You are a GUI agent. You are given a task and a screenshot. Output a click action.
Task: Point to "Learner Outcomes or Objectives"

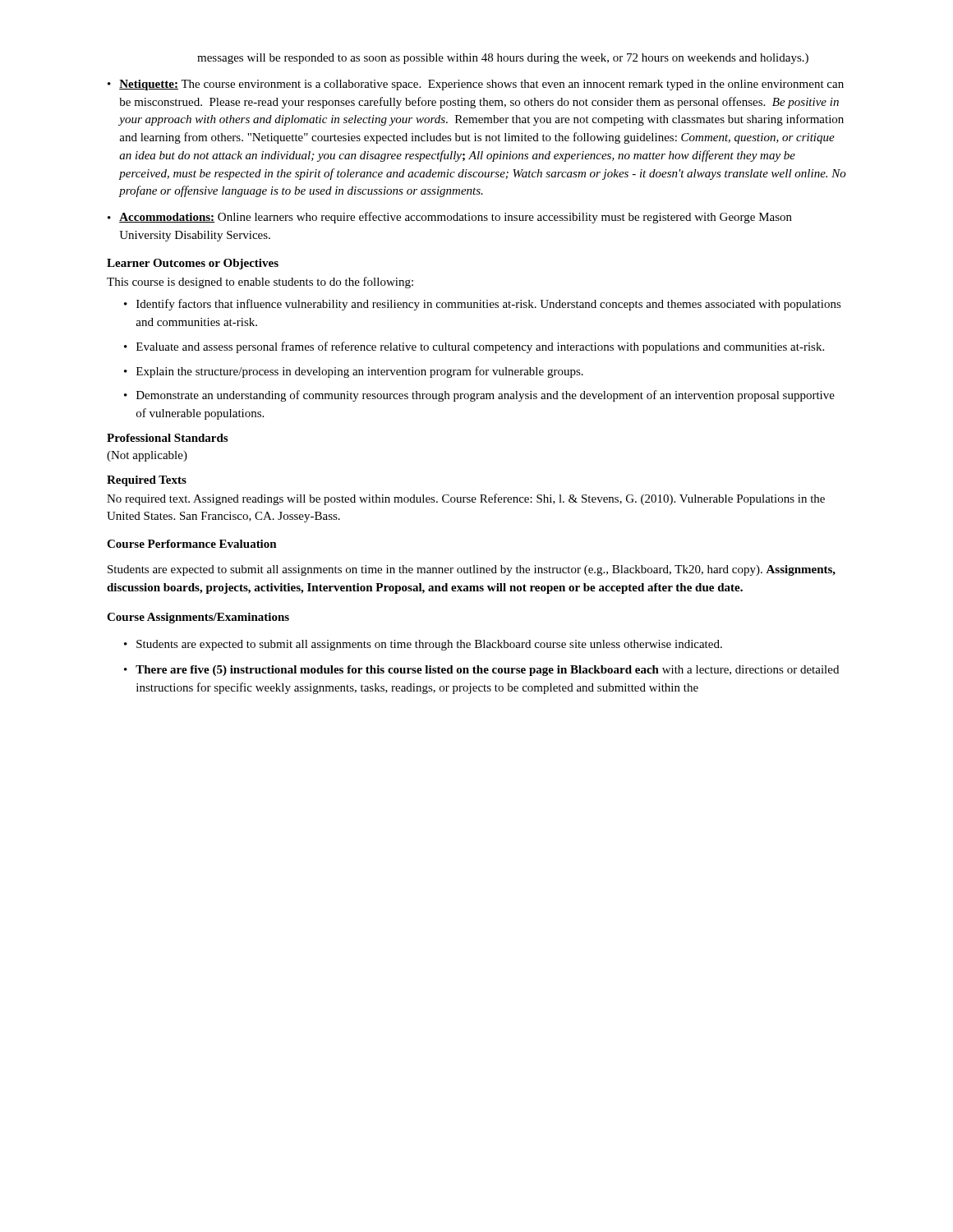(193, 262)
